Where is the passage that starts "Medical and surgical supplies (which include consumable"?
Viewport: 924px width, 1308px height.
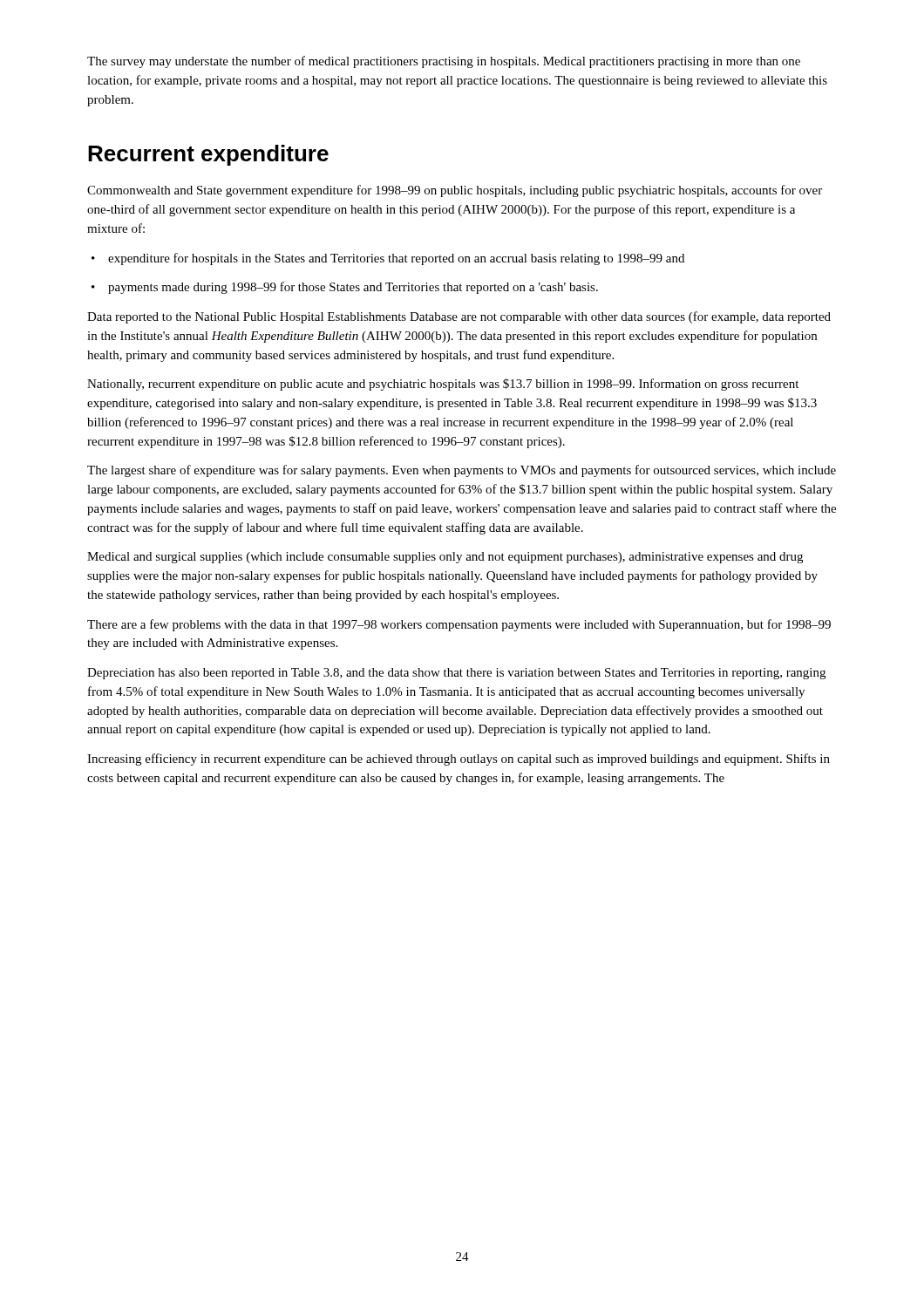[x=462, y=576]
